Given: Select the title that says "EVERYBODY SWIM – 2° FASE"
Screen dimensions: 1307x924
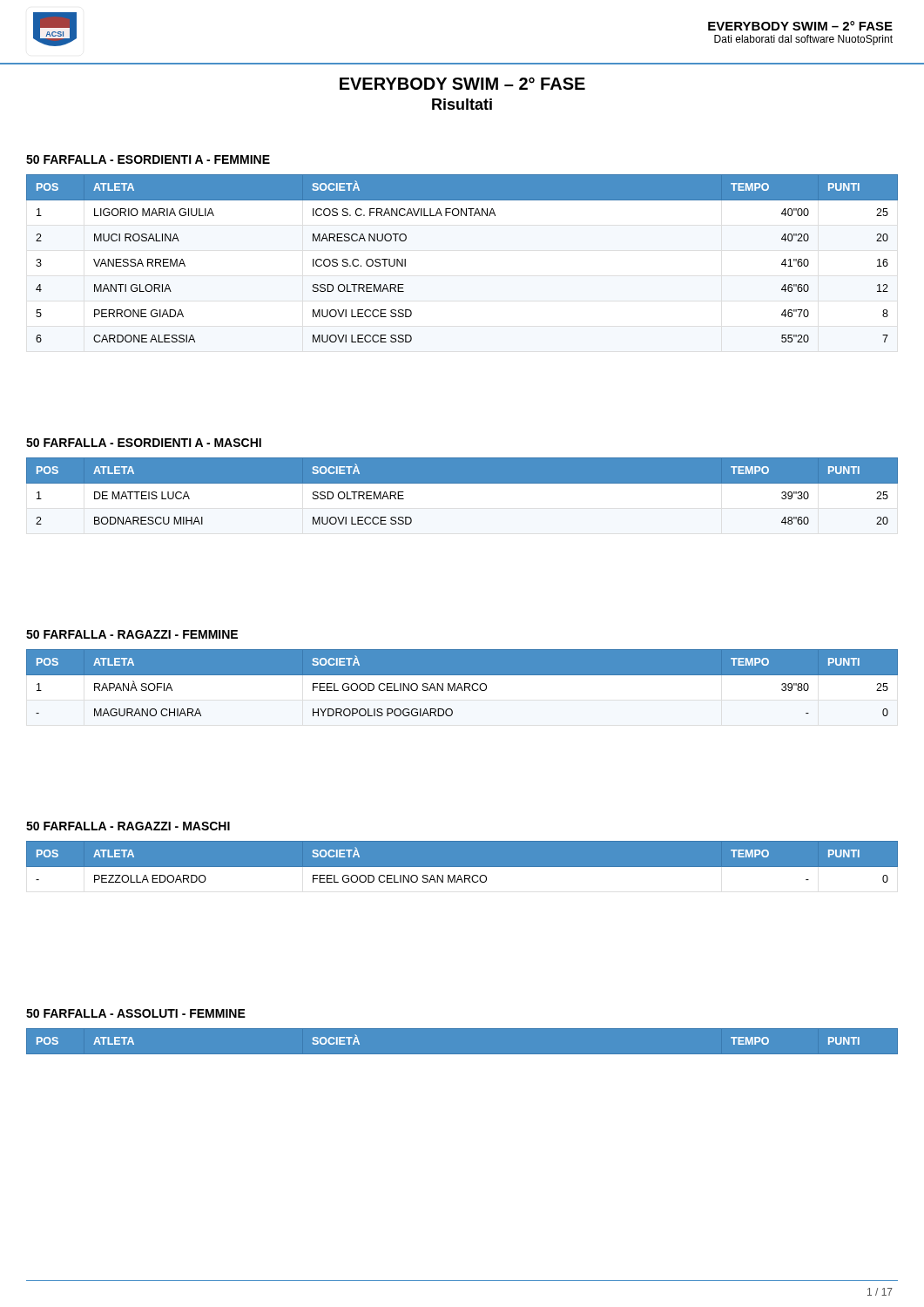Looking at the screenshot, I should pyautogui.click(x=462, y=94).
